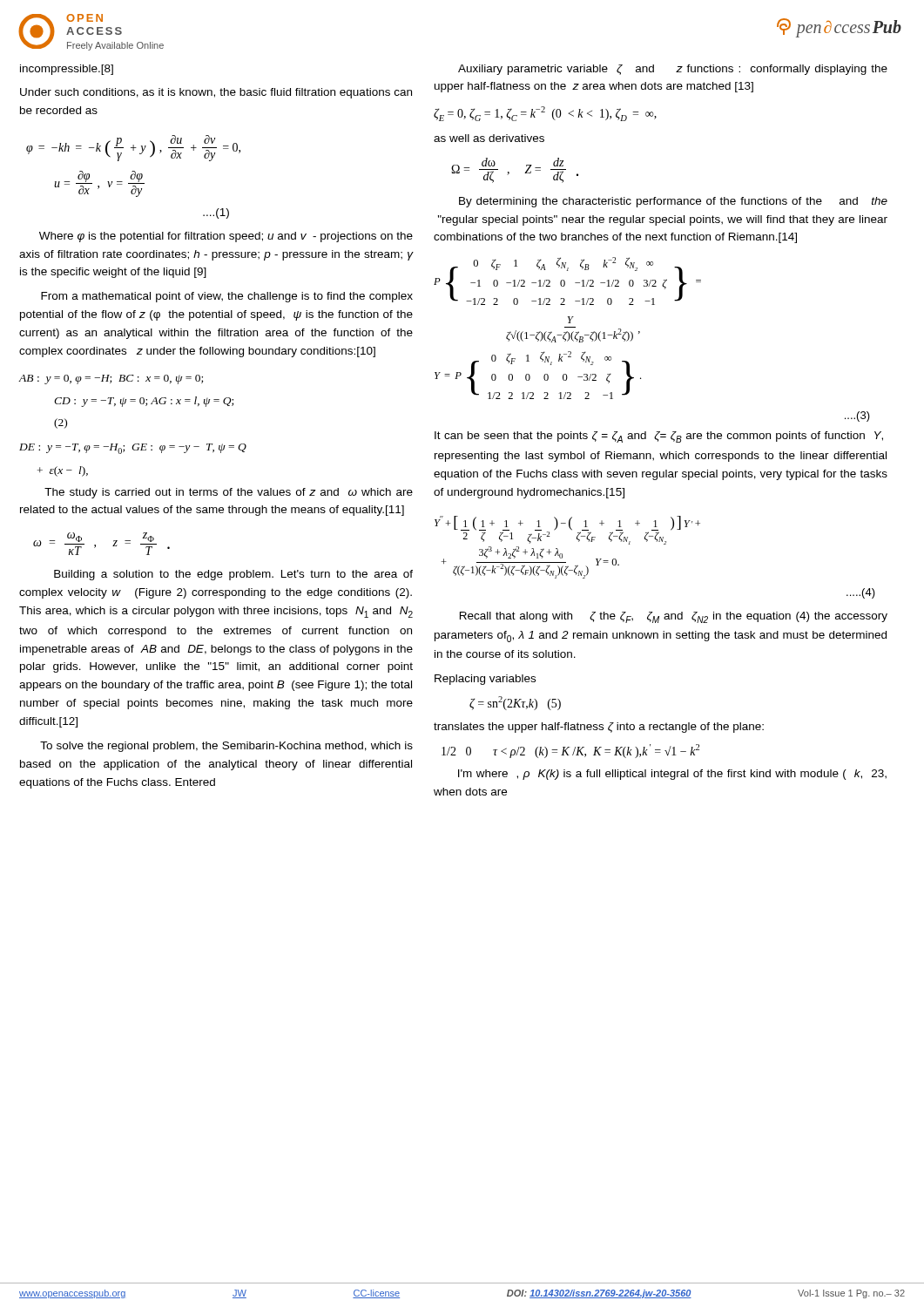Select the element starting "as well as derivatives"
The width and height of the screenshot is (924, 1307).
tap(489, 138)
